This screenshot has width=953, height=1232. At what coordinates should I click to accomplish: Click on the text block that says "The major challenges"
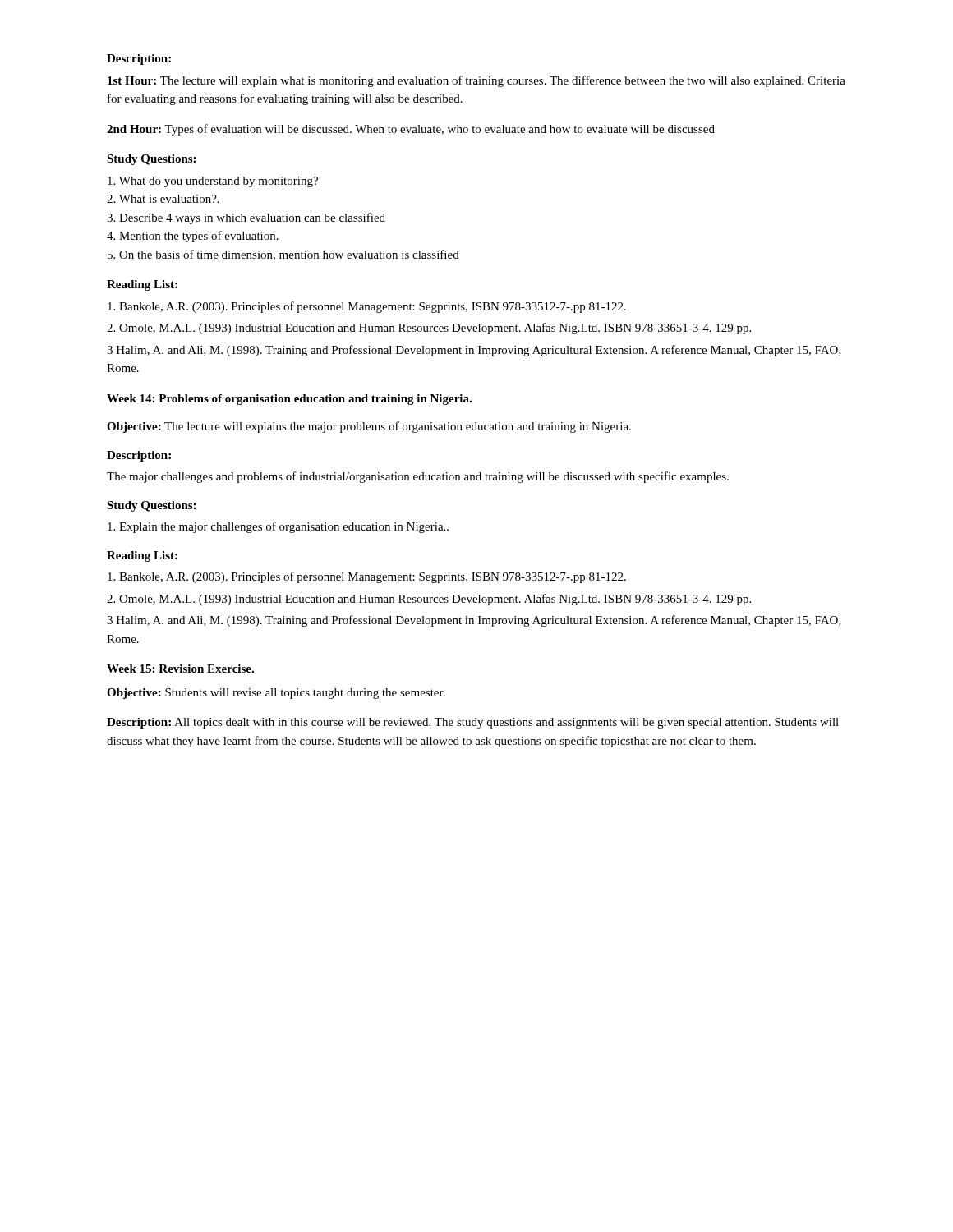tap(418, 476)
